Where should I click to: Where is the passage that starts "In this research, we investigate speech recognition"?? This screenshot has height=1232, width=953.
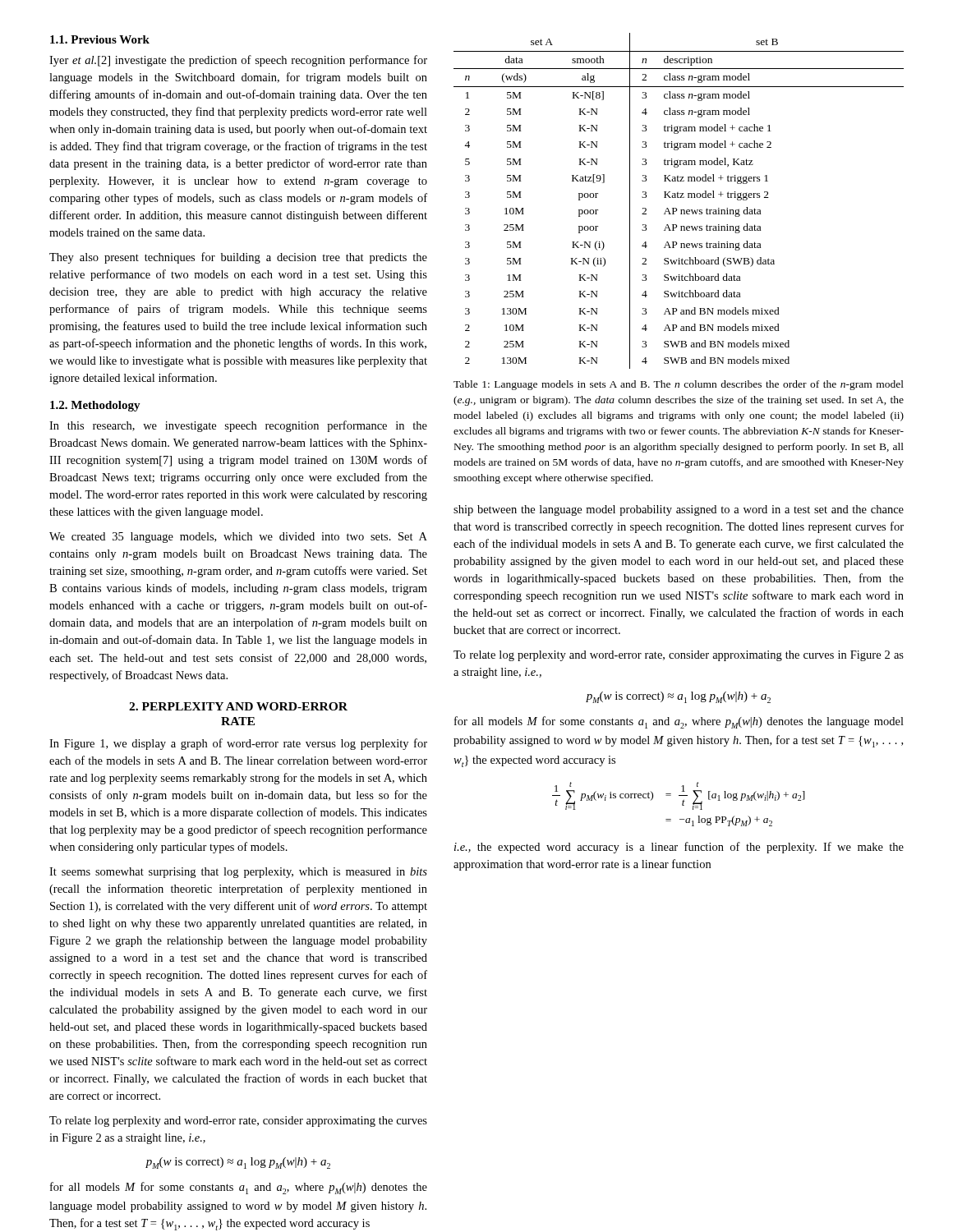(x=238, y=469)
